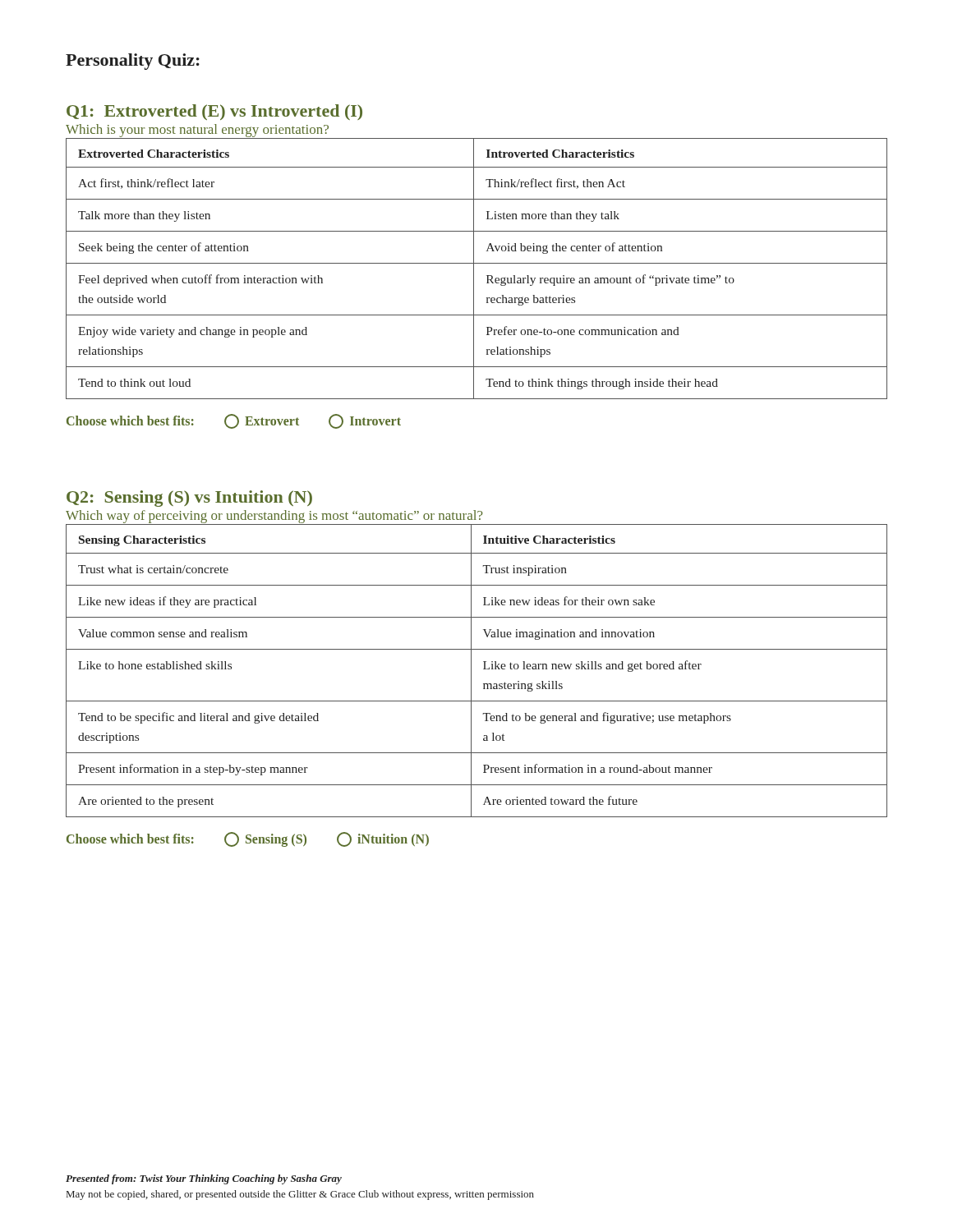Click on the table containing "Enjoy wide variety and"
This screenshot has width=953, height=1232.
[x=476, y=269]
